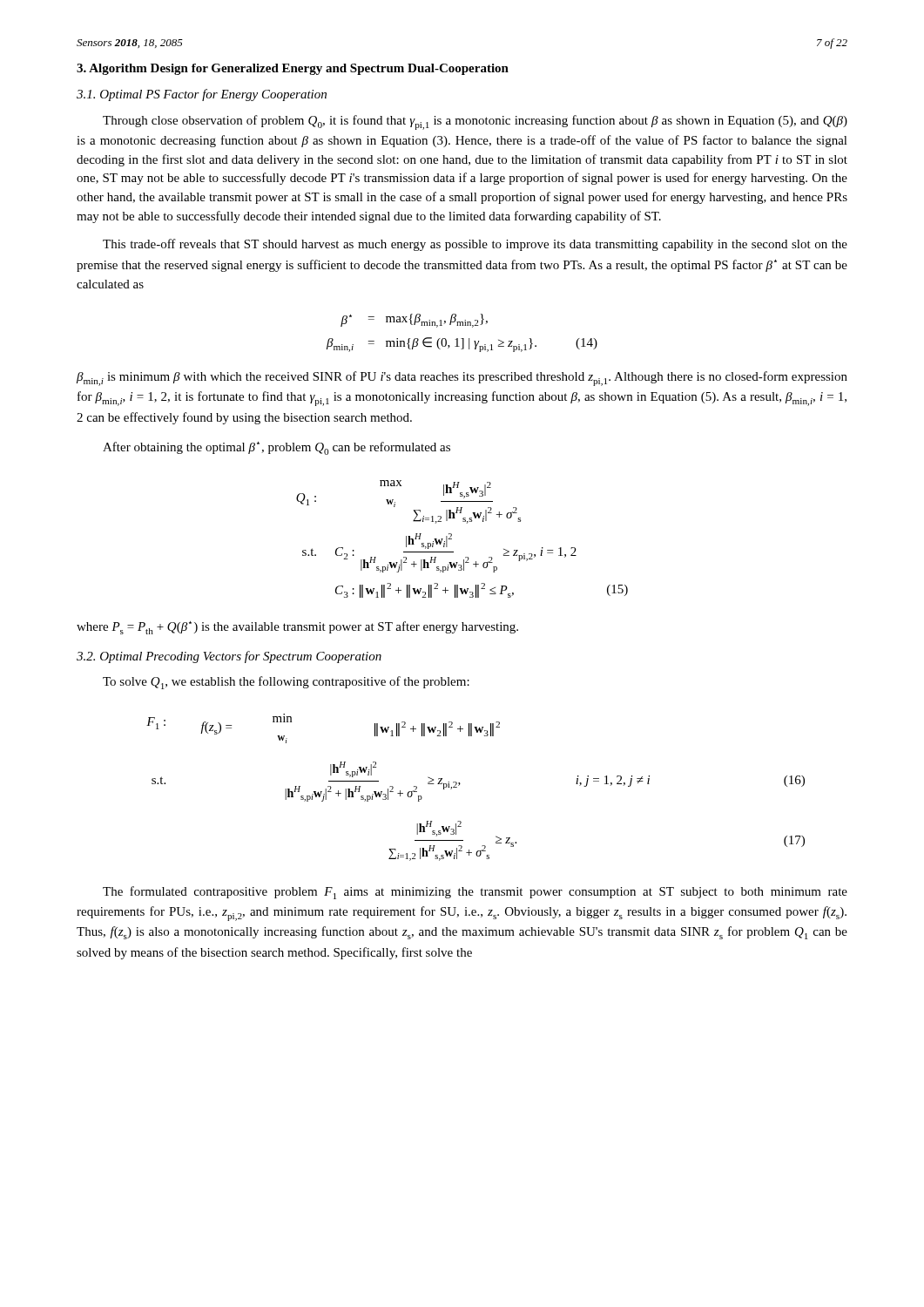The height and width of the screenshot is (1307, 924).
Task: Select the region starting "3.1. Optimal PS"
Action: [202, 94]
